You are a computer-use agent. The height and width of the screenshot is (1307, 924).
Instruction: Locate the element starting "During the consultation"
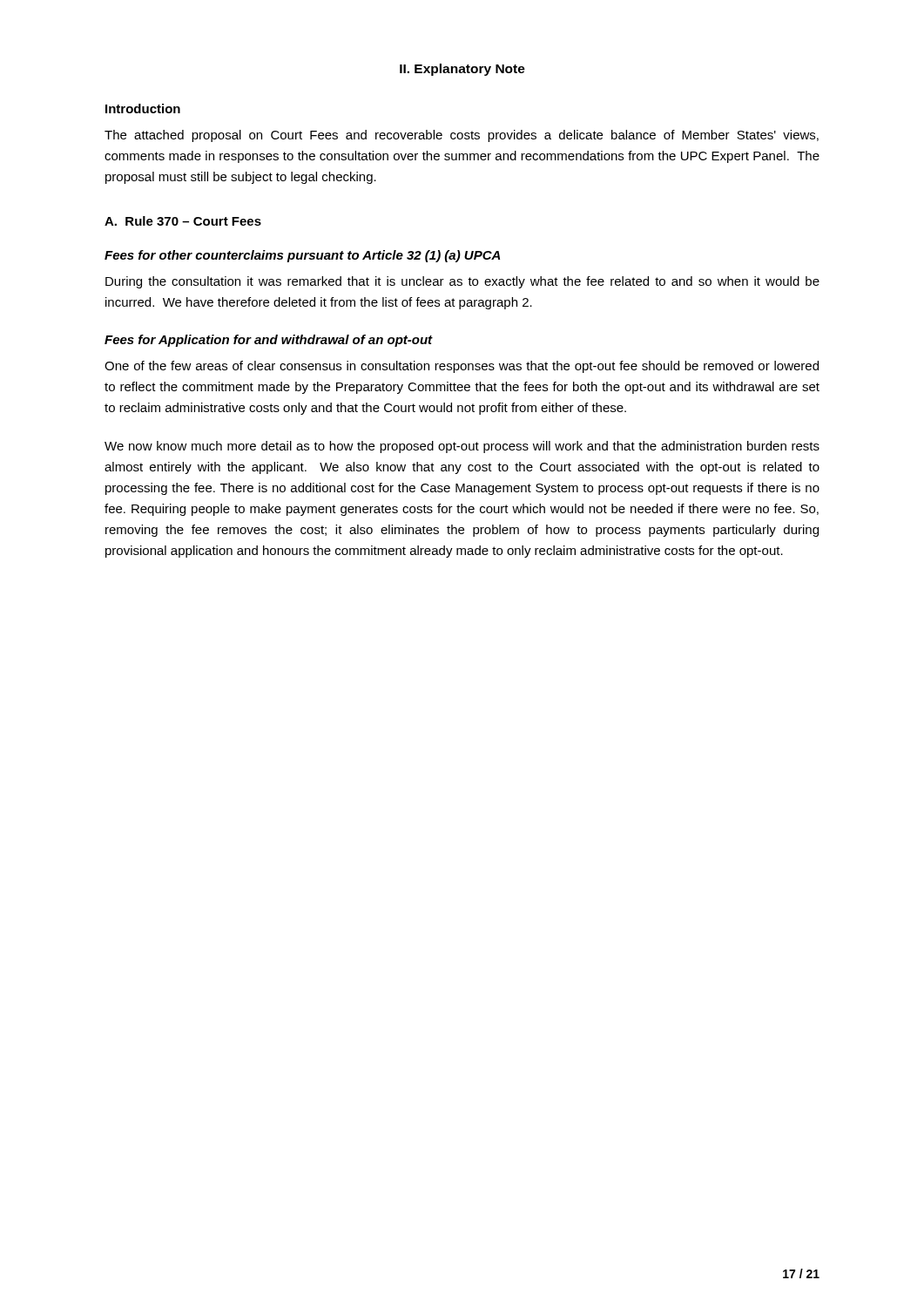pyautogui.click(x=462, y=291)
